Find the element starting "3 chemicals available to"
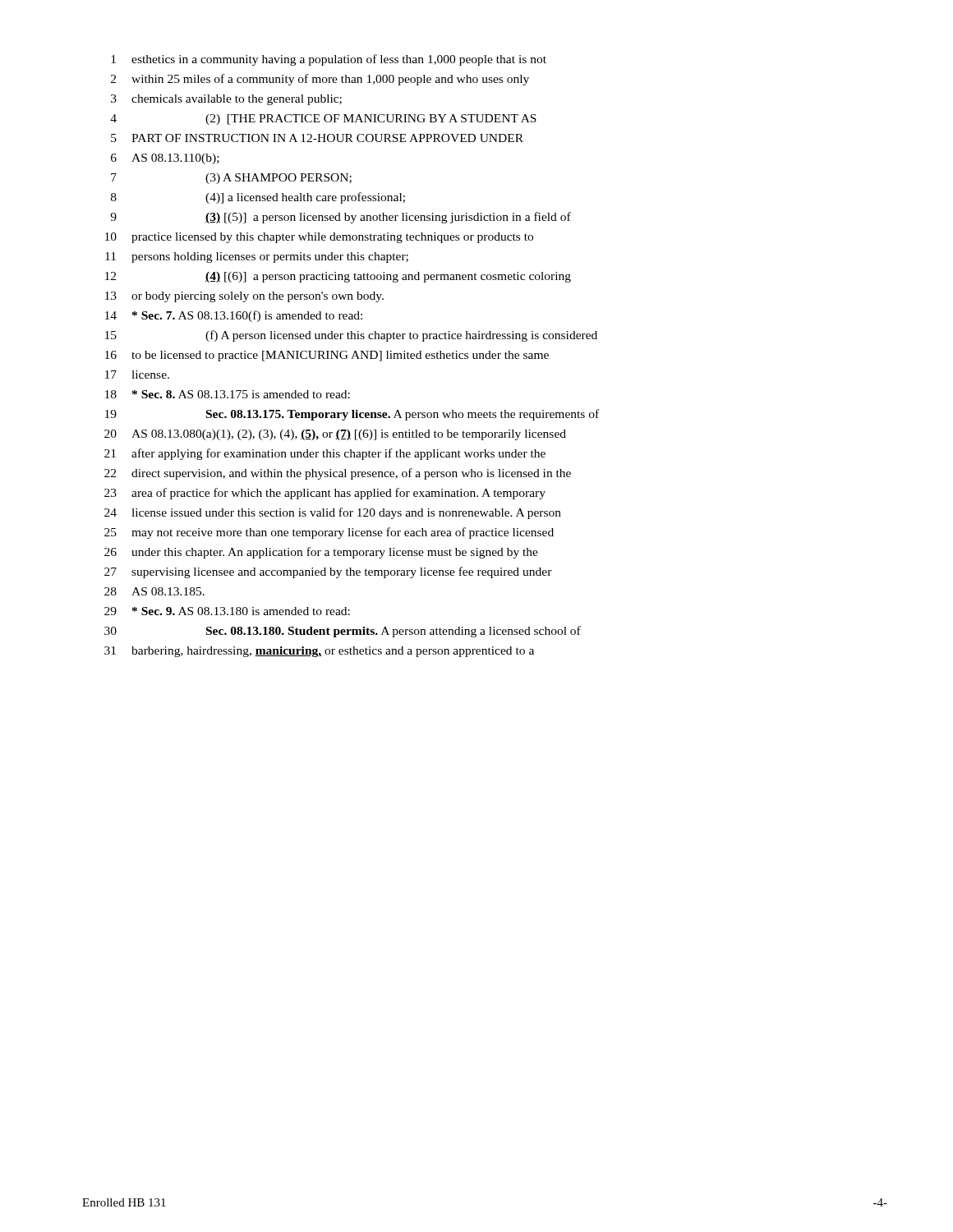The height and width of the screenshot is (1232, 953). coord(226,100)
